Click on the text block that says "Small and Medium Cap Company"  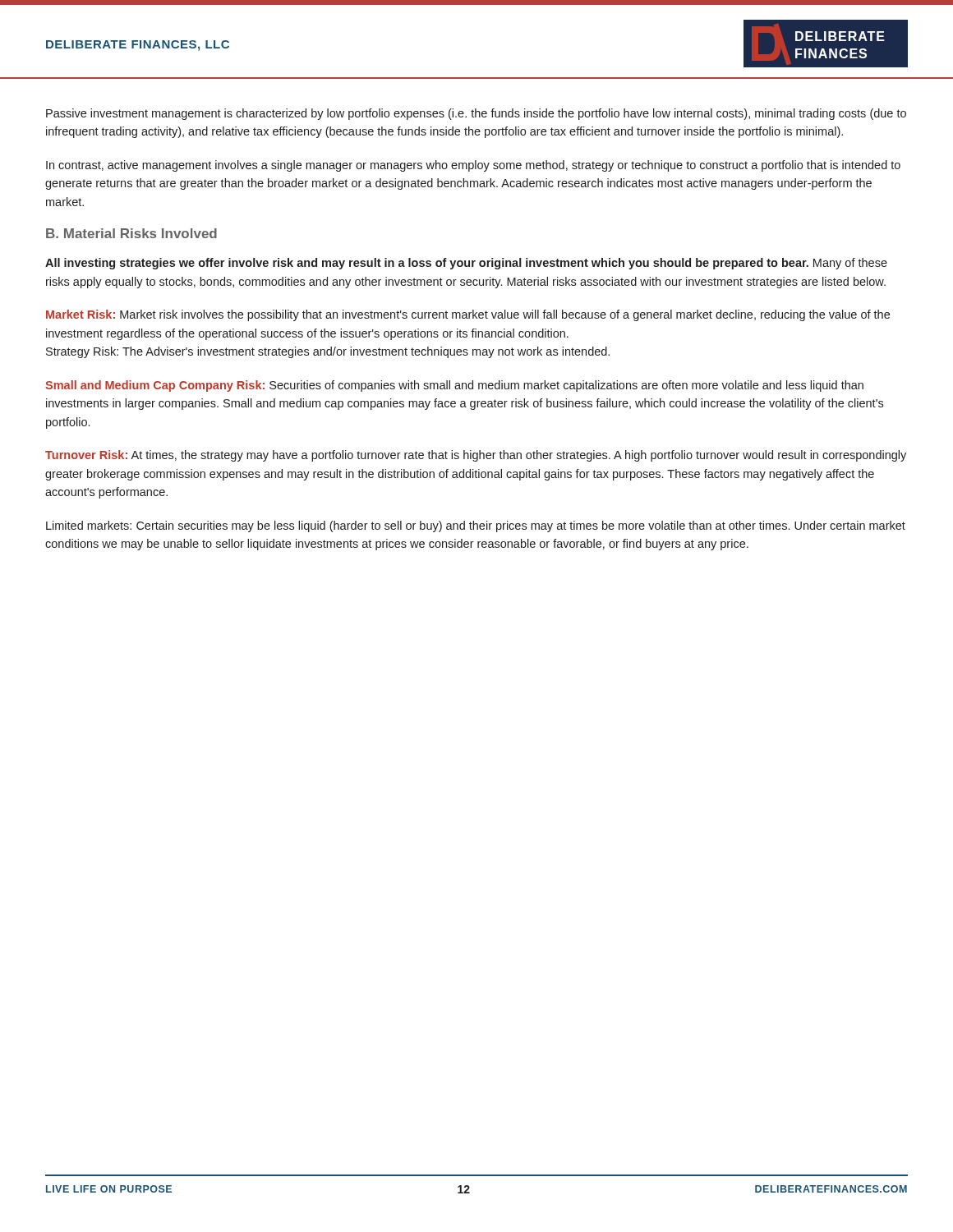pyautogui.click(x=464, y=403)
